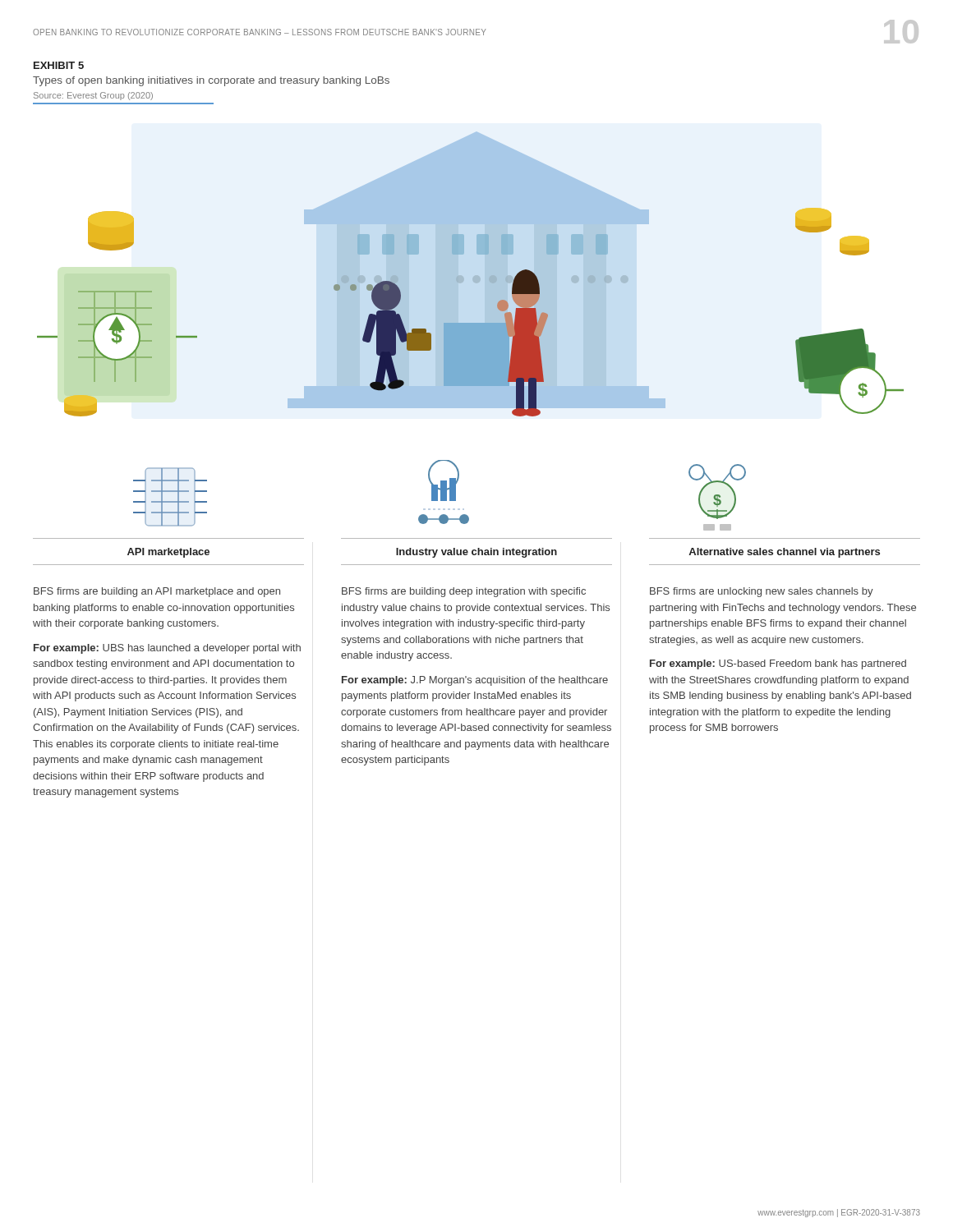Locate the block starting "BFS firms are building deep"
Image resolution: width=953 pixels, height=1232 pixels.
(476, 675)
